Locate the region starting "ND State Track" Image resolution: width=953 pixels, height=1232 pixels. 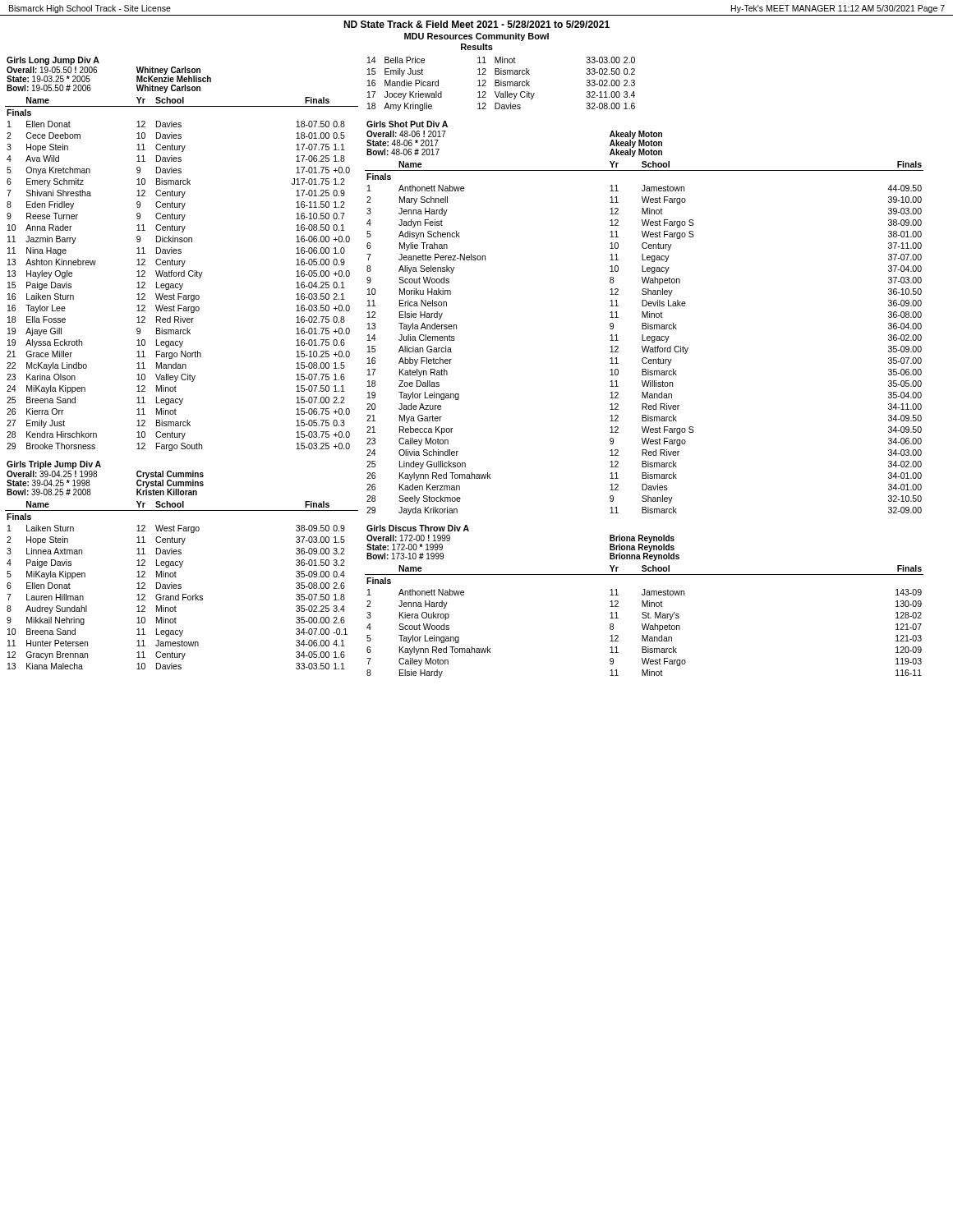(476, 25)
